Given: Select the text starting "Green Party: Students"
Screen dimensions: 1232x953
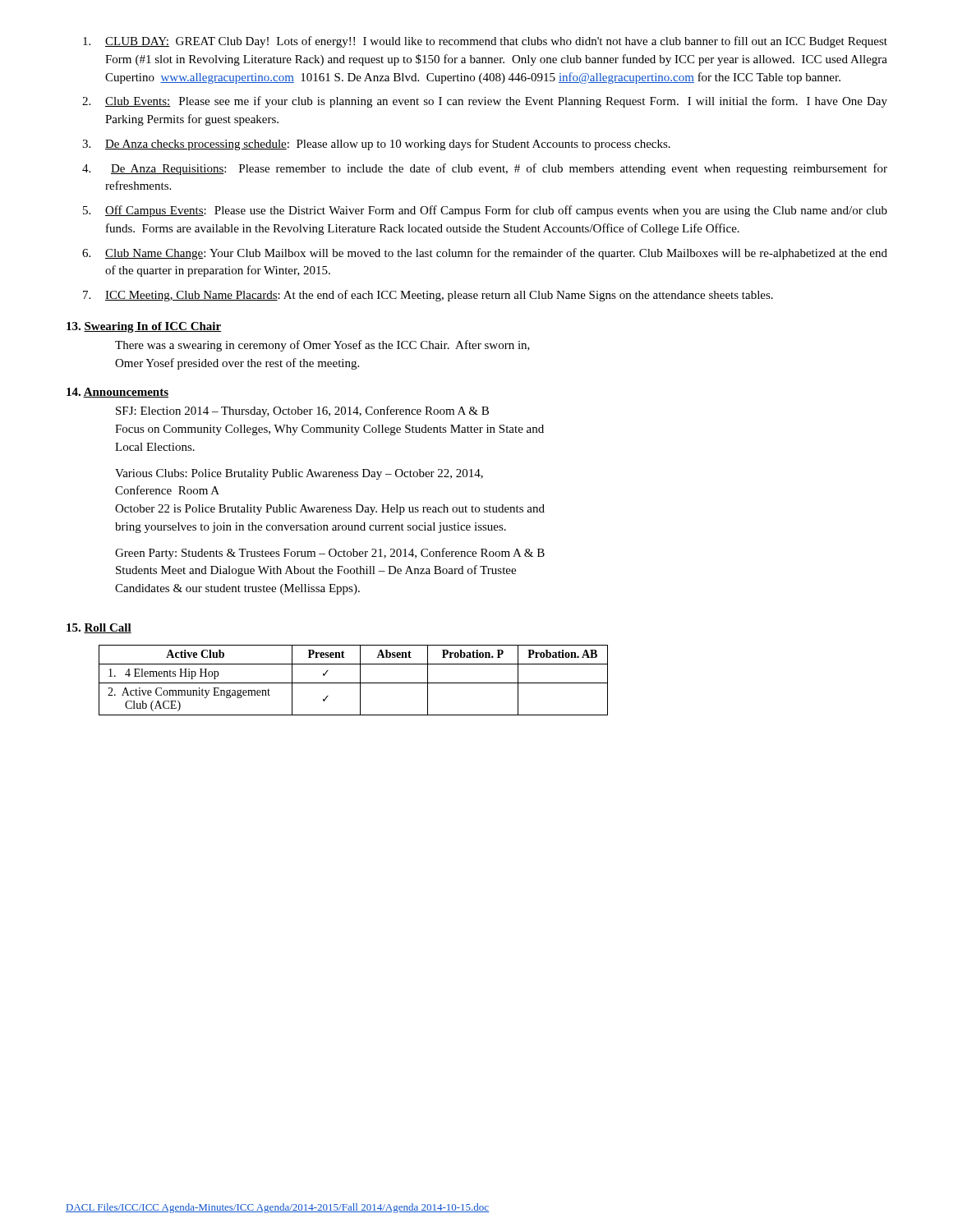Looking at the screenshot, I should pyautogui.click(x=330, y=570).
